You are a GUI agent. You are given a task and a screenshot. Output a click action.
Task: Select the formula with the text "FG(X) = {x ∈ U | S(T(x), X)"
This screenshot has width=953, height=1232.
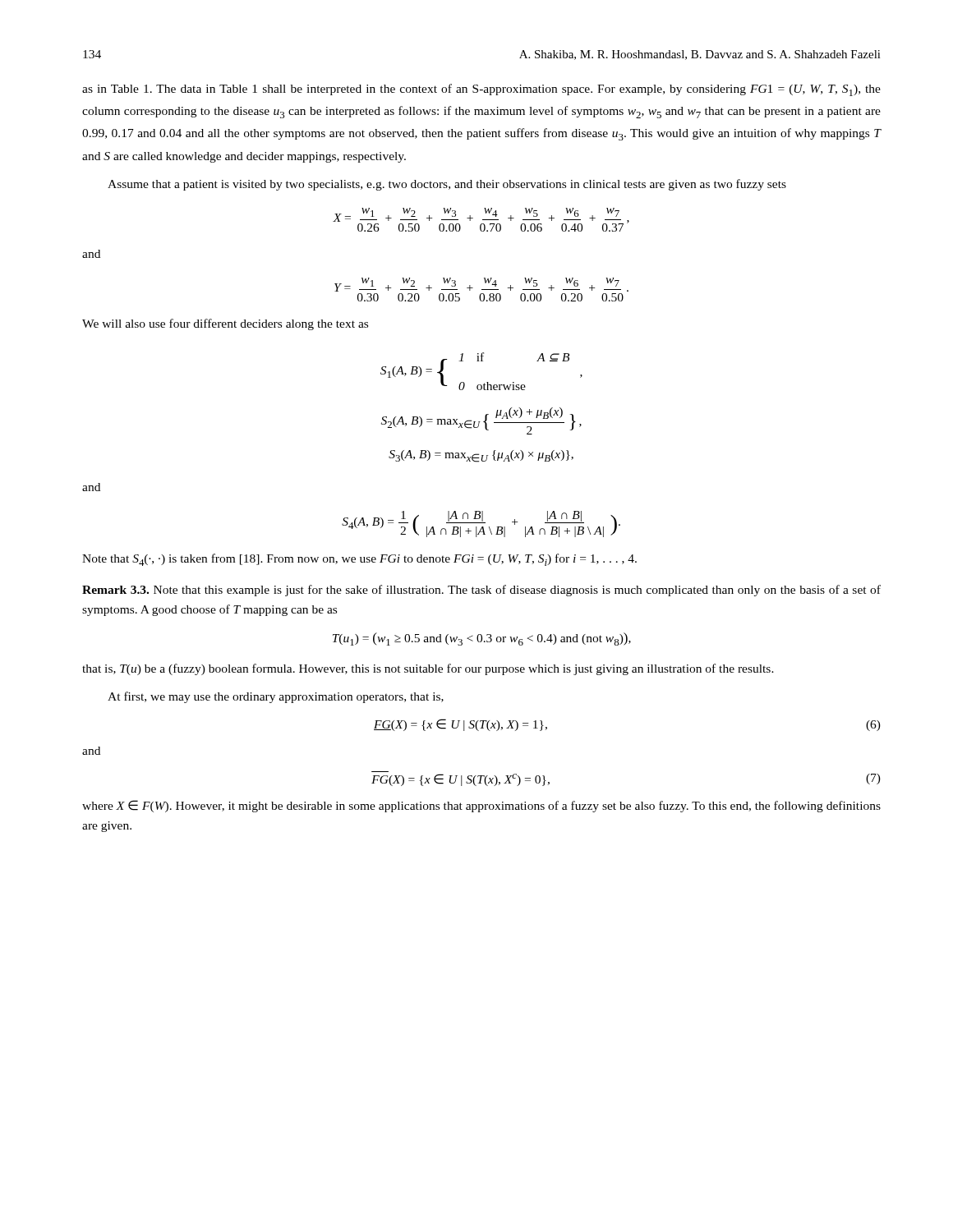481,724
